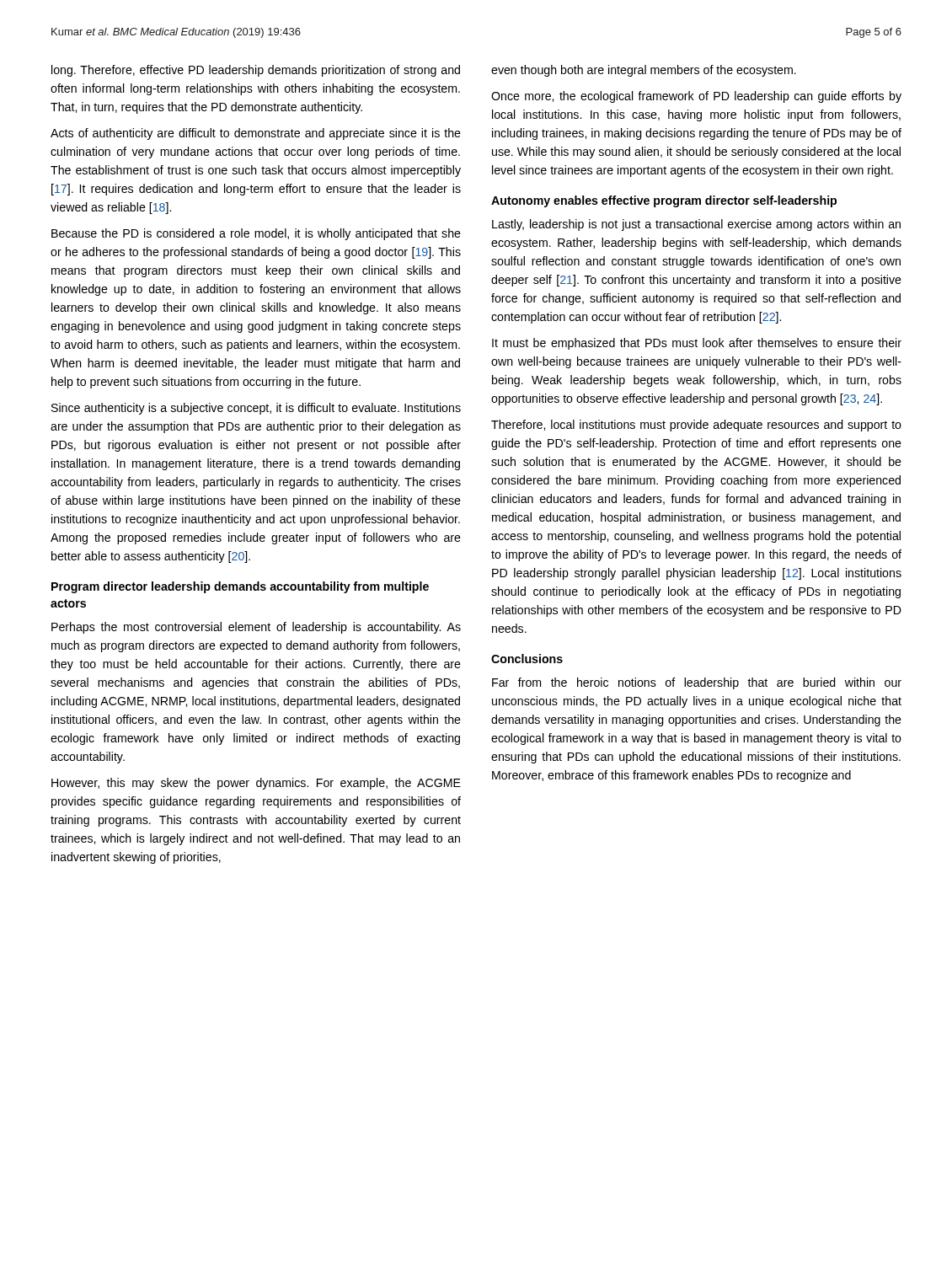Click on the section header that says "Program director leadership"
Screen dimensions: 1264x952
tap(240, 595)
